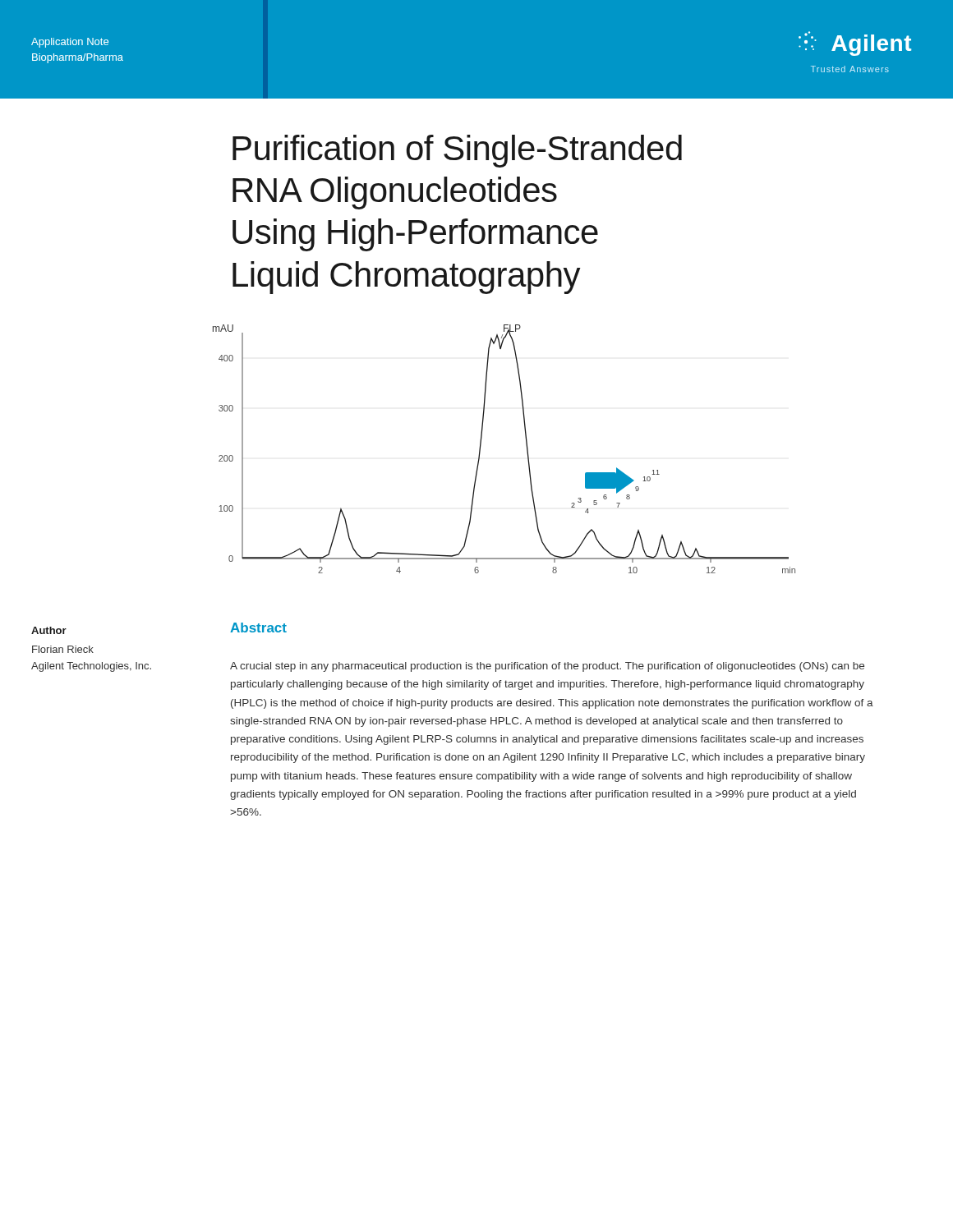This screenshot has width=953, height=1232.
Task: Select the text that says "Author Florian RieckAgilent Technologies, Inc."
Action: click(x=49, y=630)
